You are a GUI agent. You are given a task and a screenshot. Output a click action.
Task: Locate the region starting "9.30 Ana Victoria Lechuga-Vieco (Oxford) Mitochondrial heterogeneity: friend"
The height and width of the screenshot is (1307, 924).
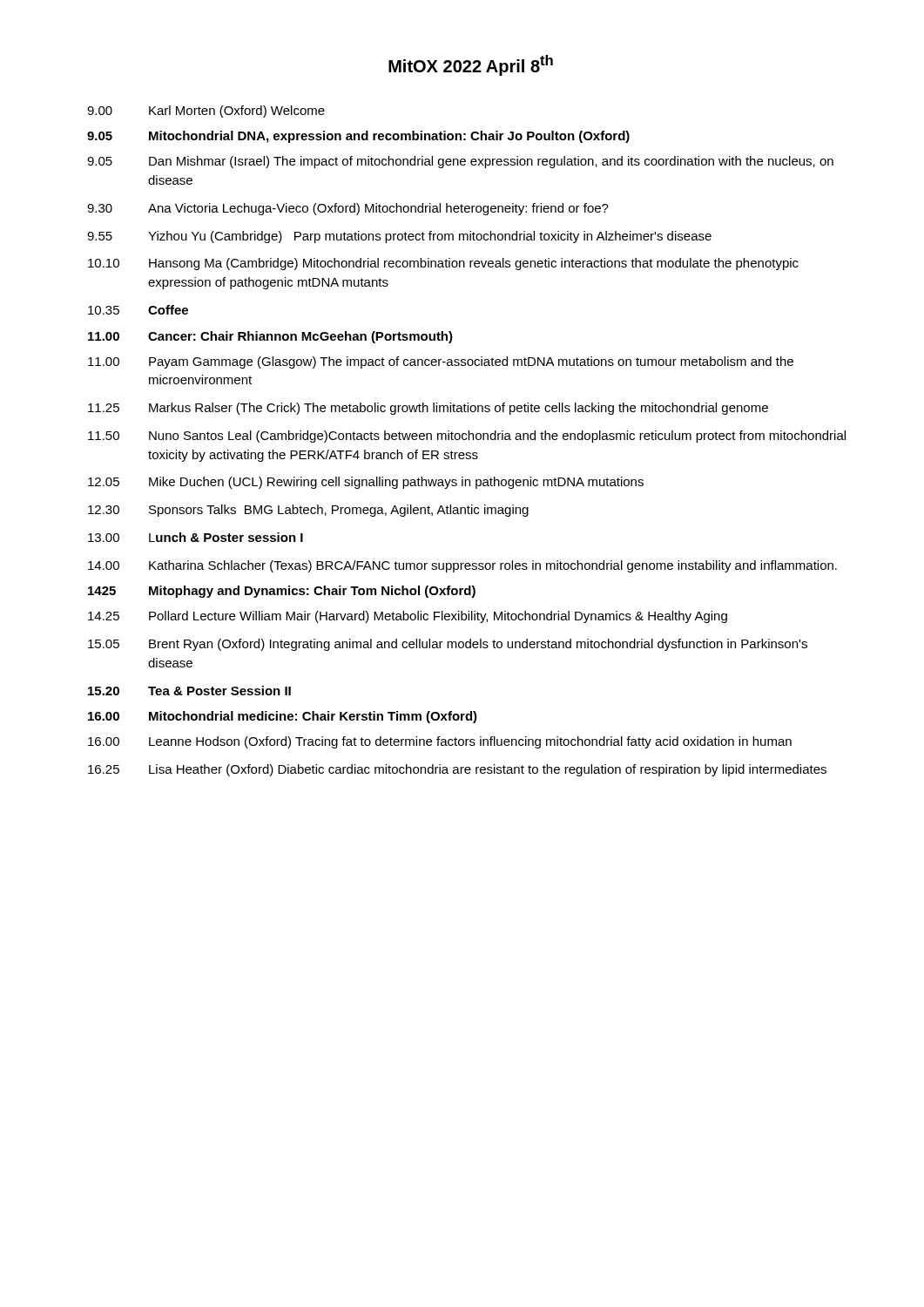471,208
